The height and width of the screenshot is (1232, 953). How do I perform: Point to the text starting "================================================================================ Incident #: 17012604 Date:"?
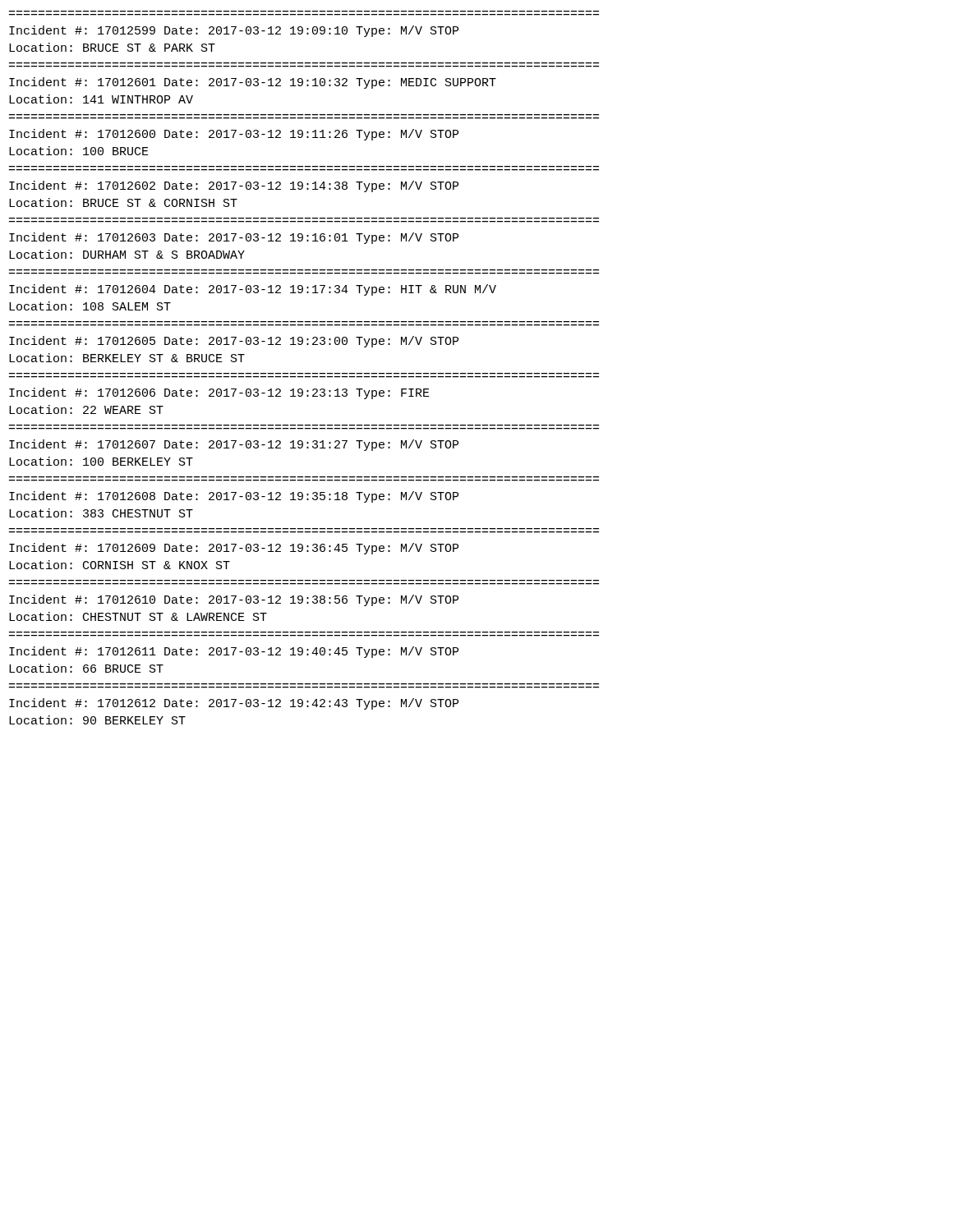click(x=476, y=291)
